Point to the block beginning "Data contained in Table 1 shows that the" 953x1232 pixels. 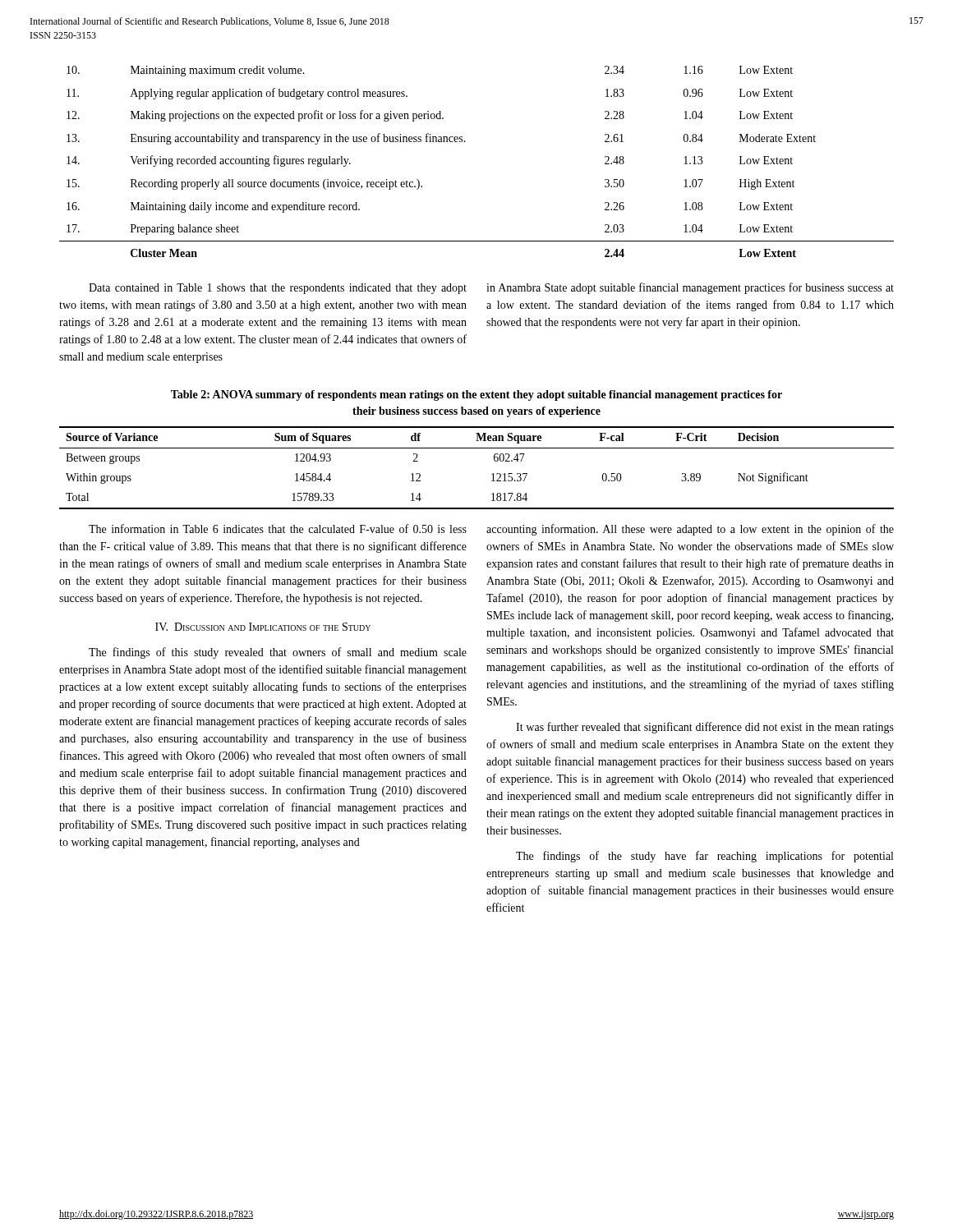263,323
